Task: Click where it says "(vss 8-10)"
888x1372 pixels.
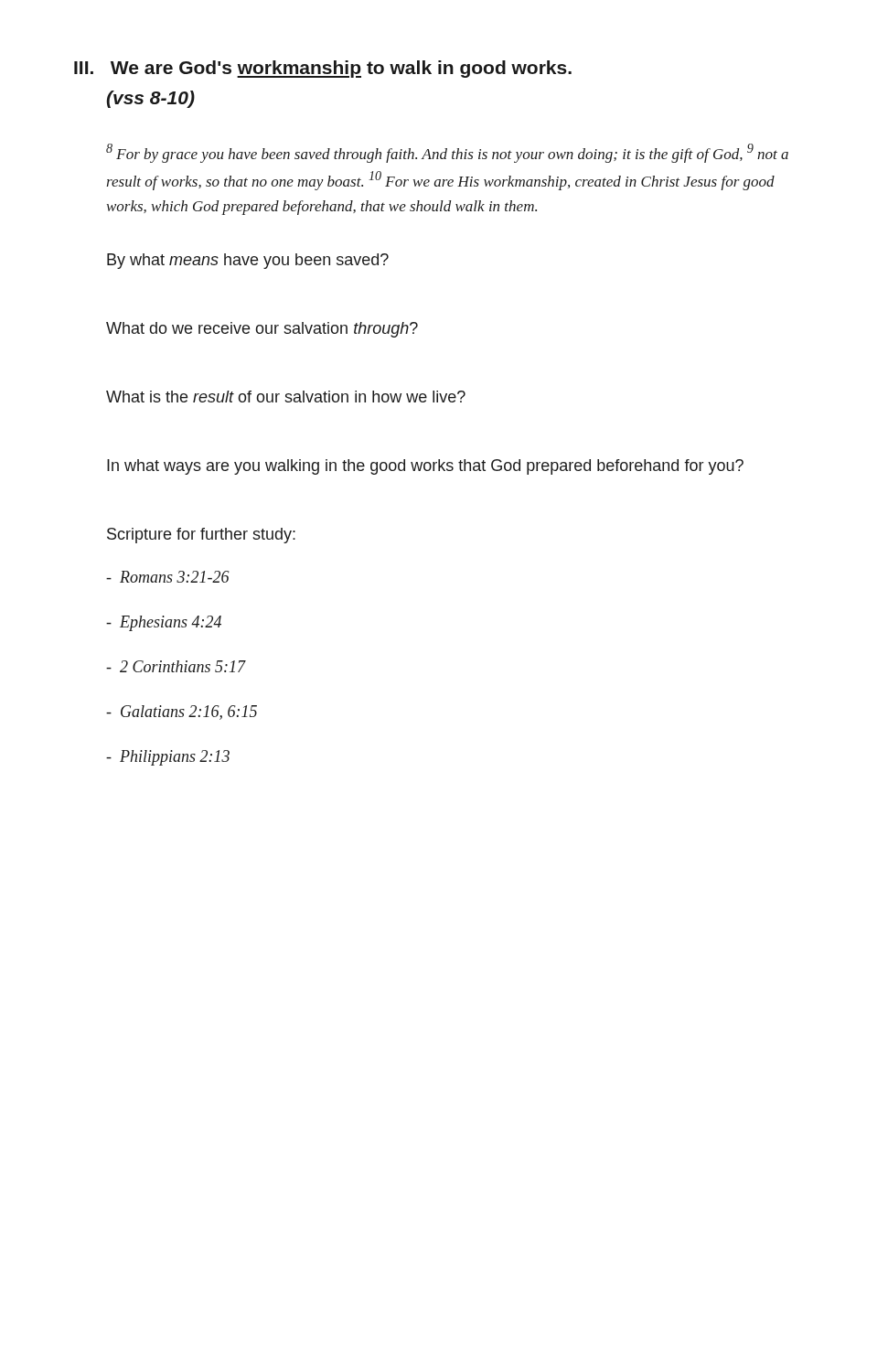Action: click(x=150, y=99)
